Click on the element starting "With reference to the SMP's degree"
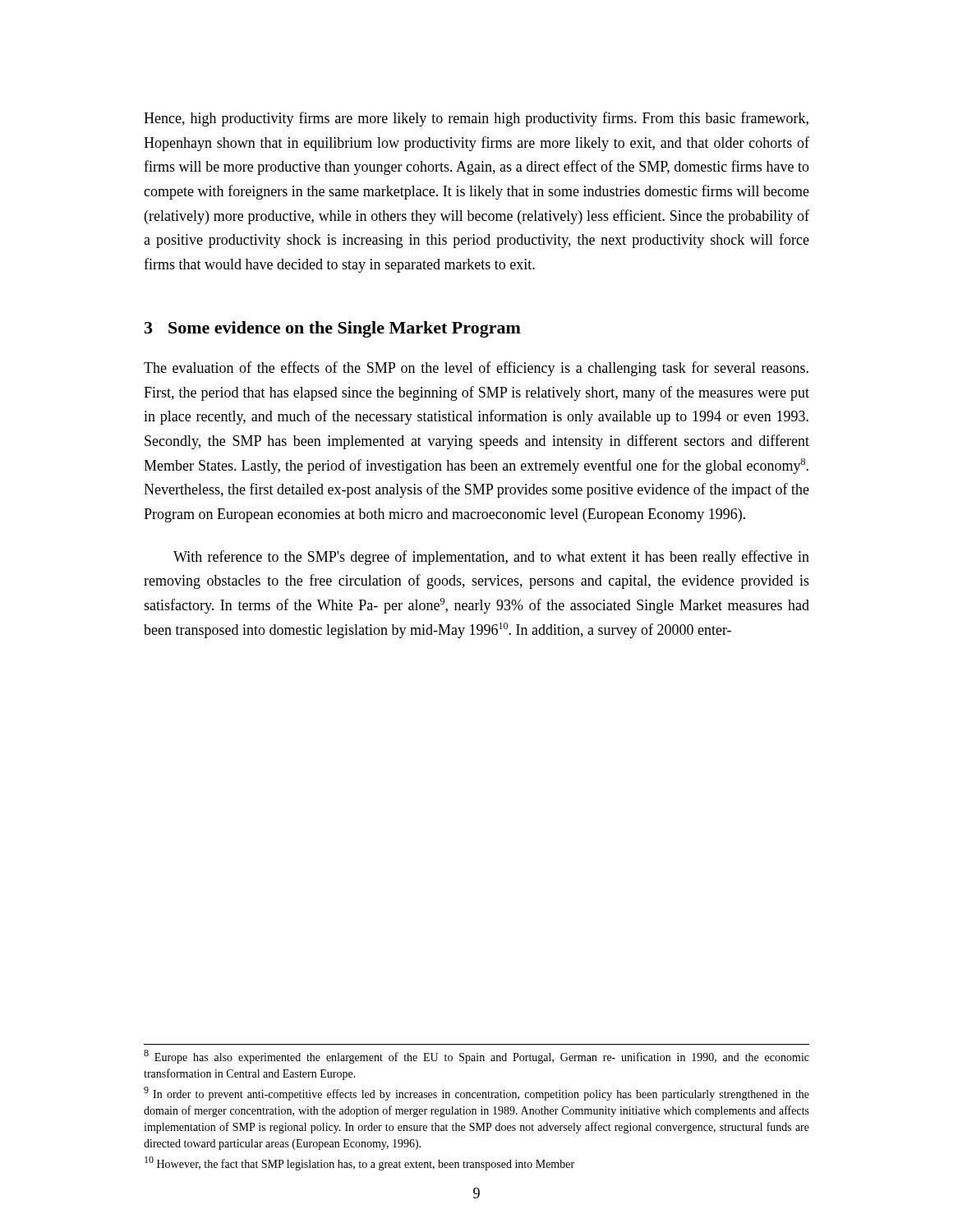The width and height of the screenshot is (953, 1232). coord(476,594)
